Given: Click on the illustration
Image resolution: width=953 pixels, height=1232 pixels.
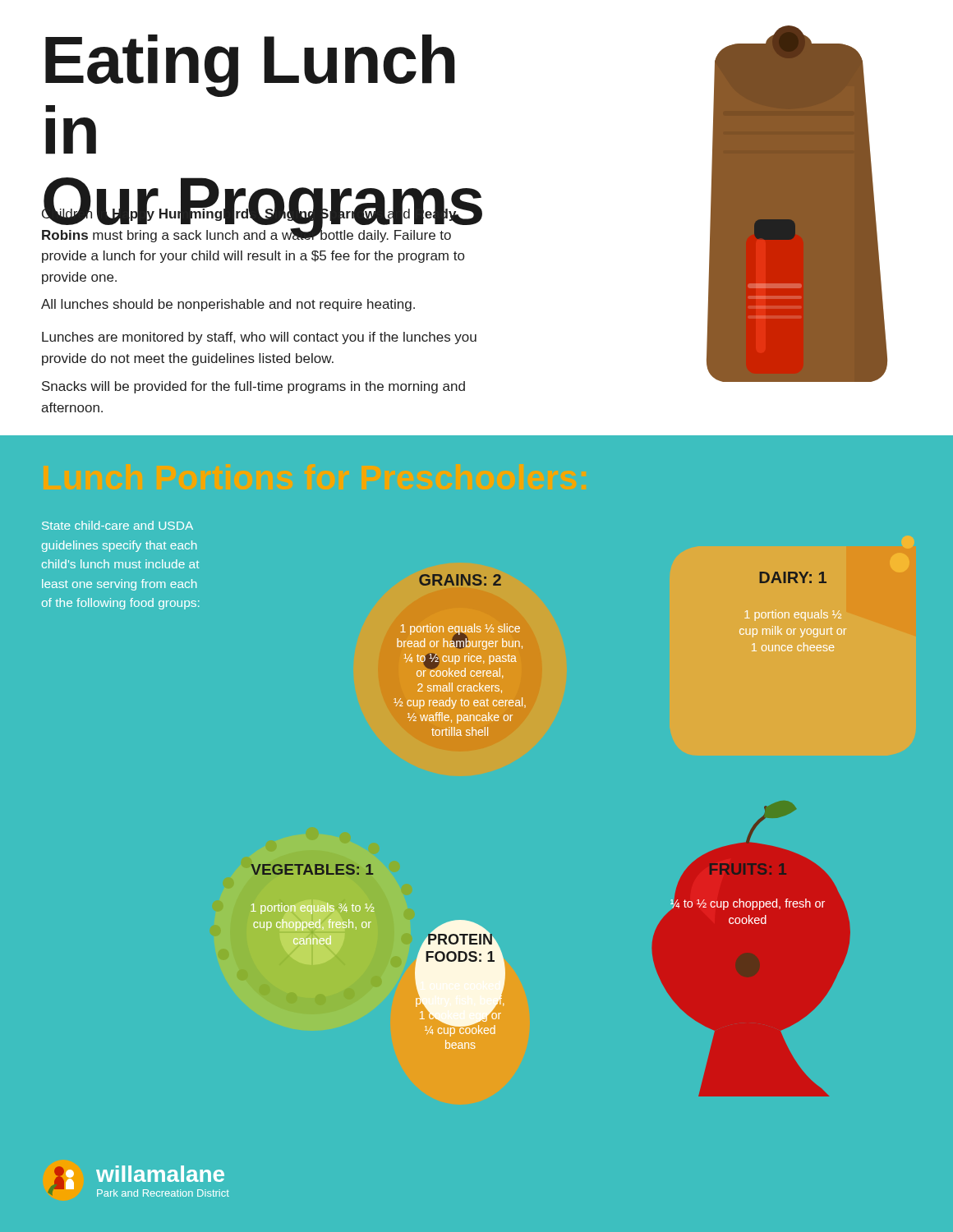Looking at the screenshot, I should [772, 218].
